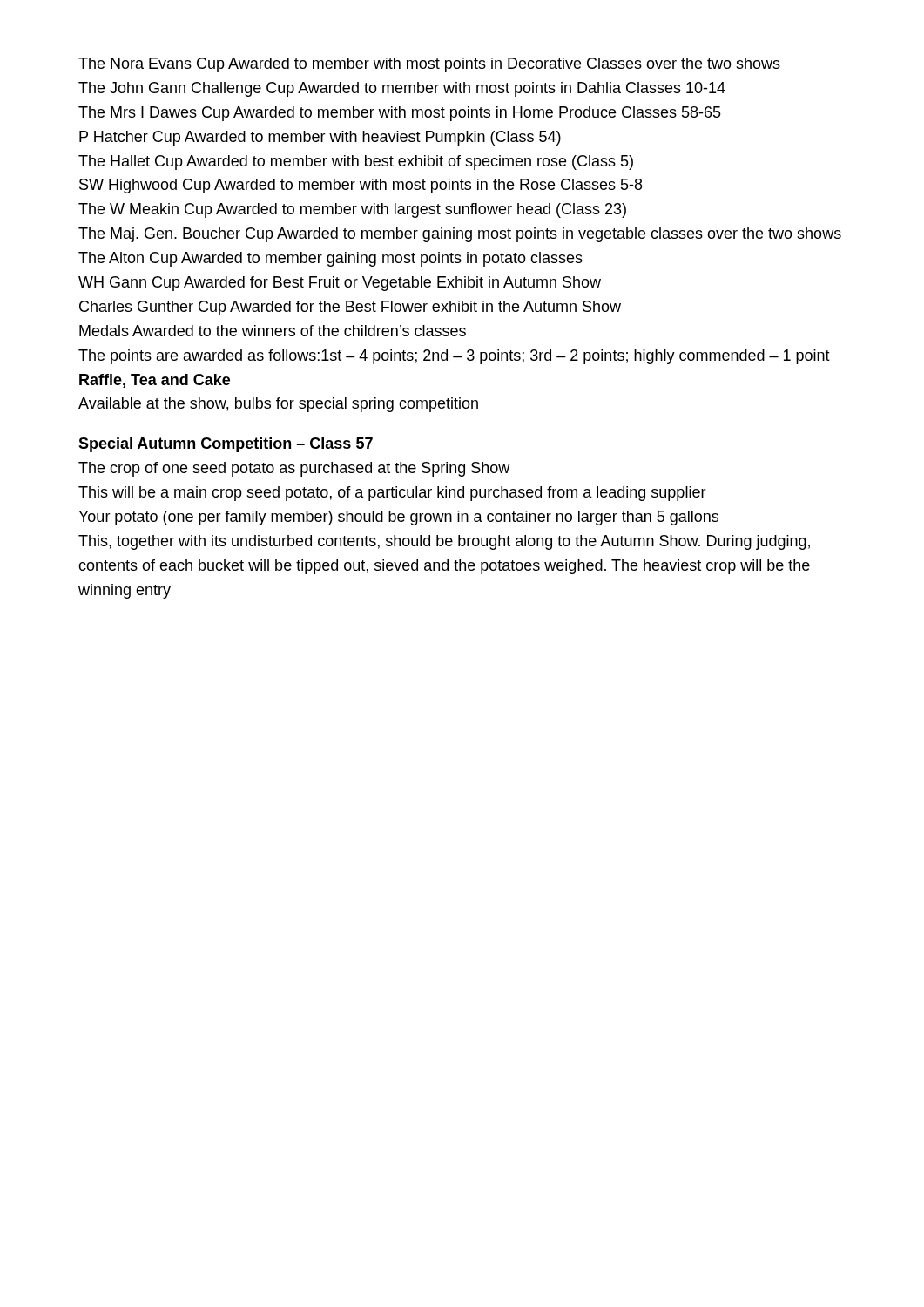
Task: Point to the region starting "Available at the show,"
Action: [279, 404]
